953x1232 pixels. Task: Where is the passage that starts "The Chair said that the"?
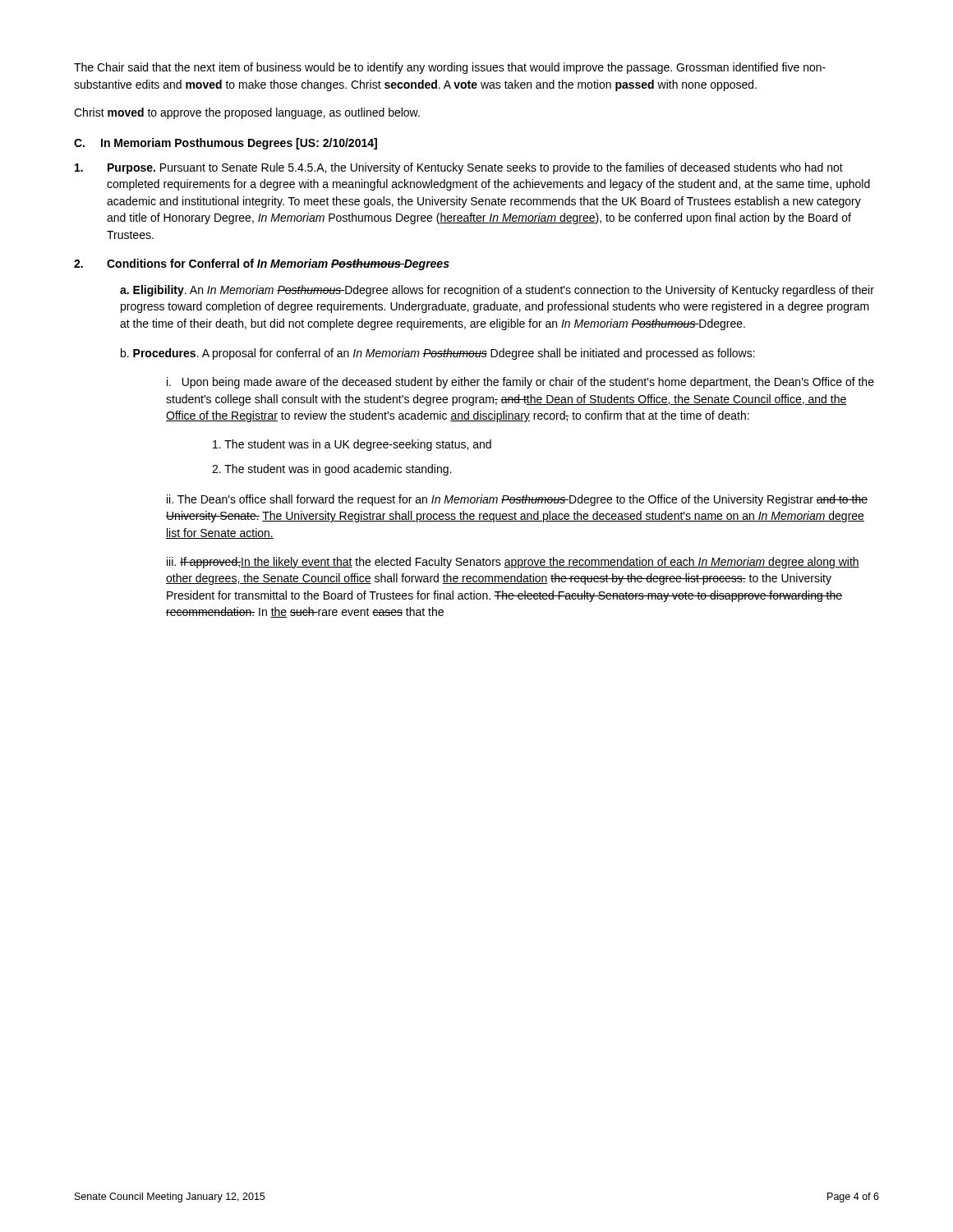450,76
